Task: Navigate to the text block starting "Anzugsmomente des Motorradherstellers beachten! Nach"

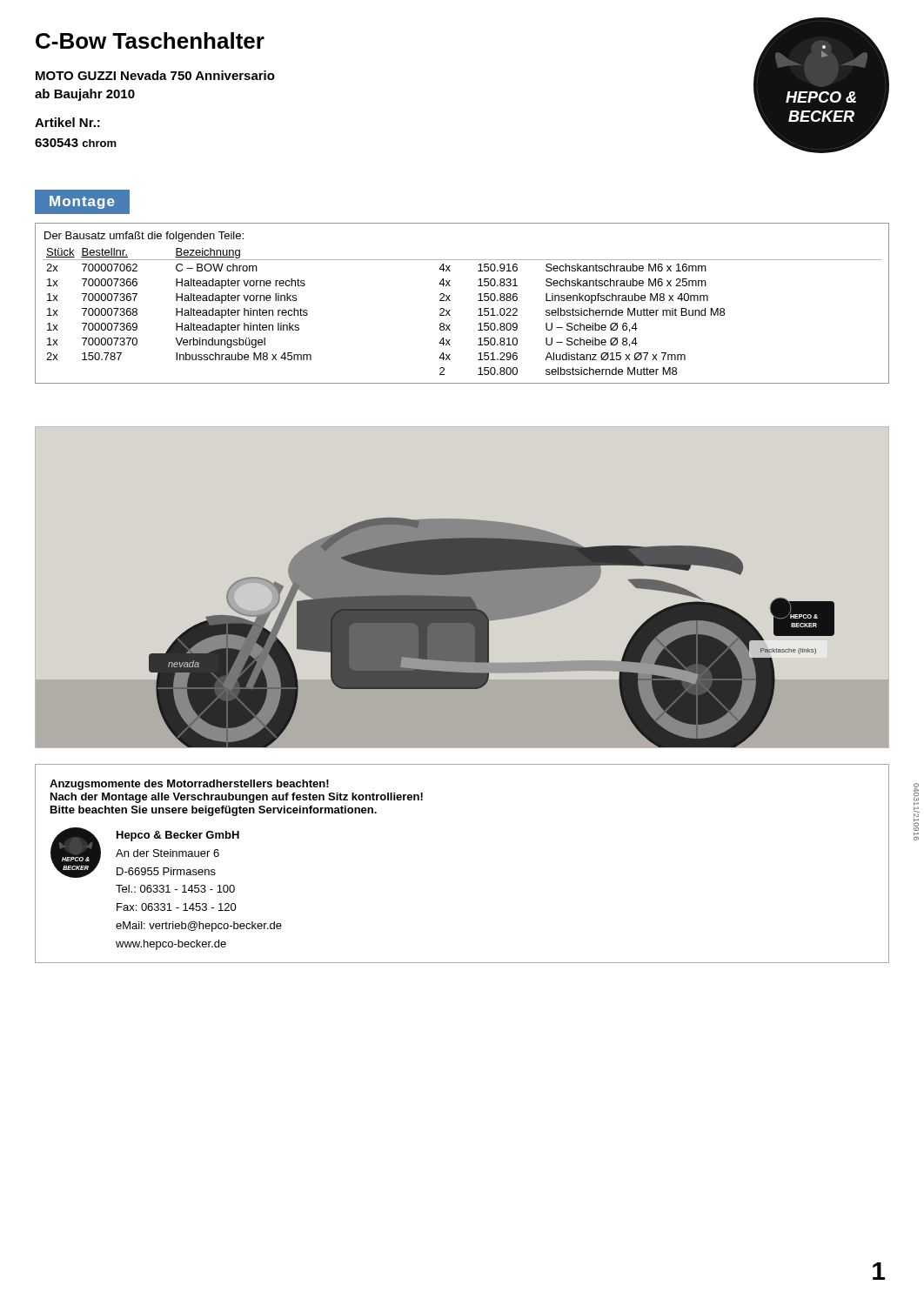Action: (189, 785)
